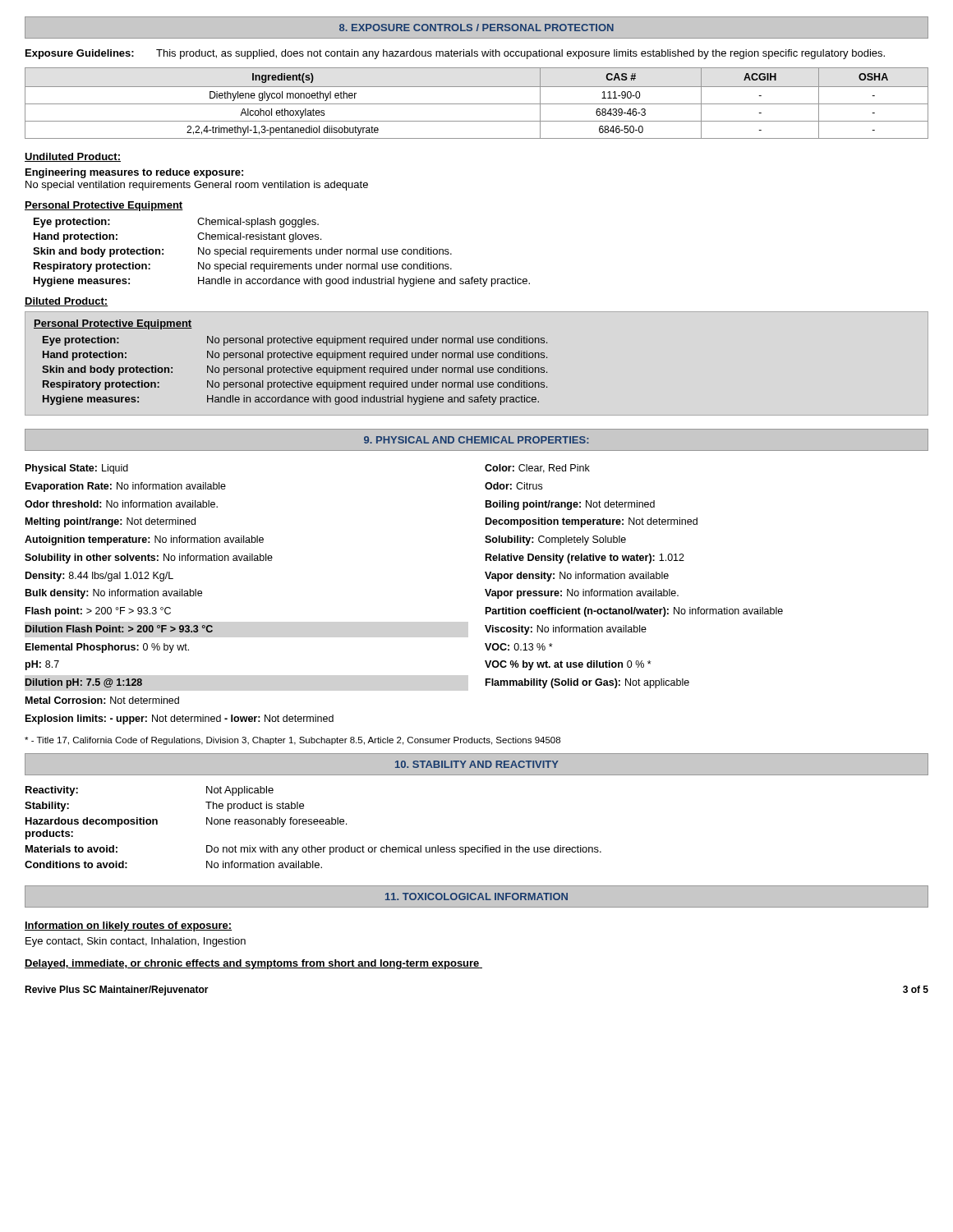The width and height of the screenshot is (953, 1232).
Task: Where is the passage that starts "- Title 17, California Code of Regulations,"?
Action: 293,740
